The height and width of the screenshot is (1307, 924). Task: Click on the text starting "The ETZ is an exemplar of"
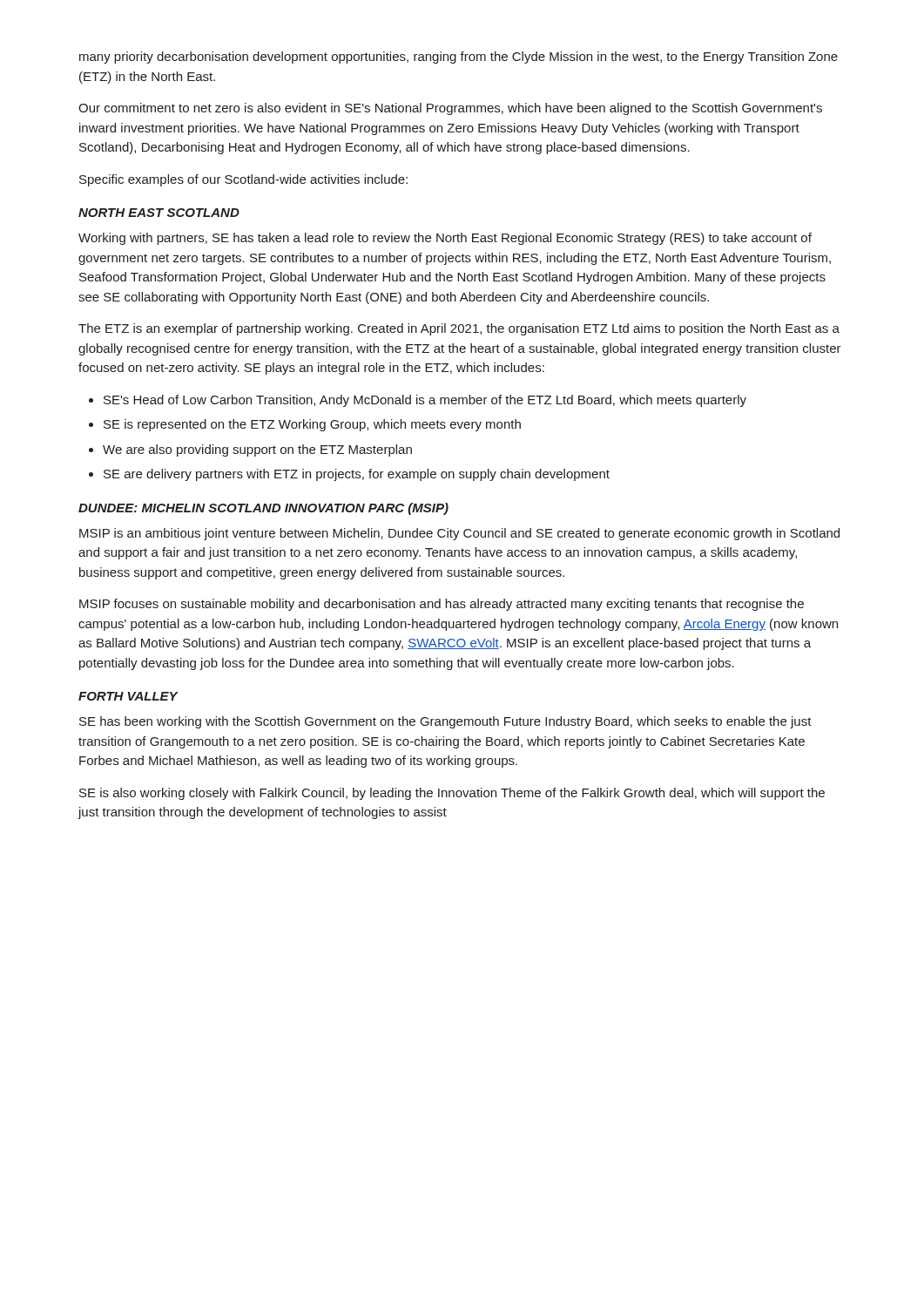[462, 348]
